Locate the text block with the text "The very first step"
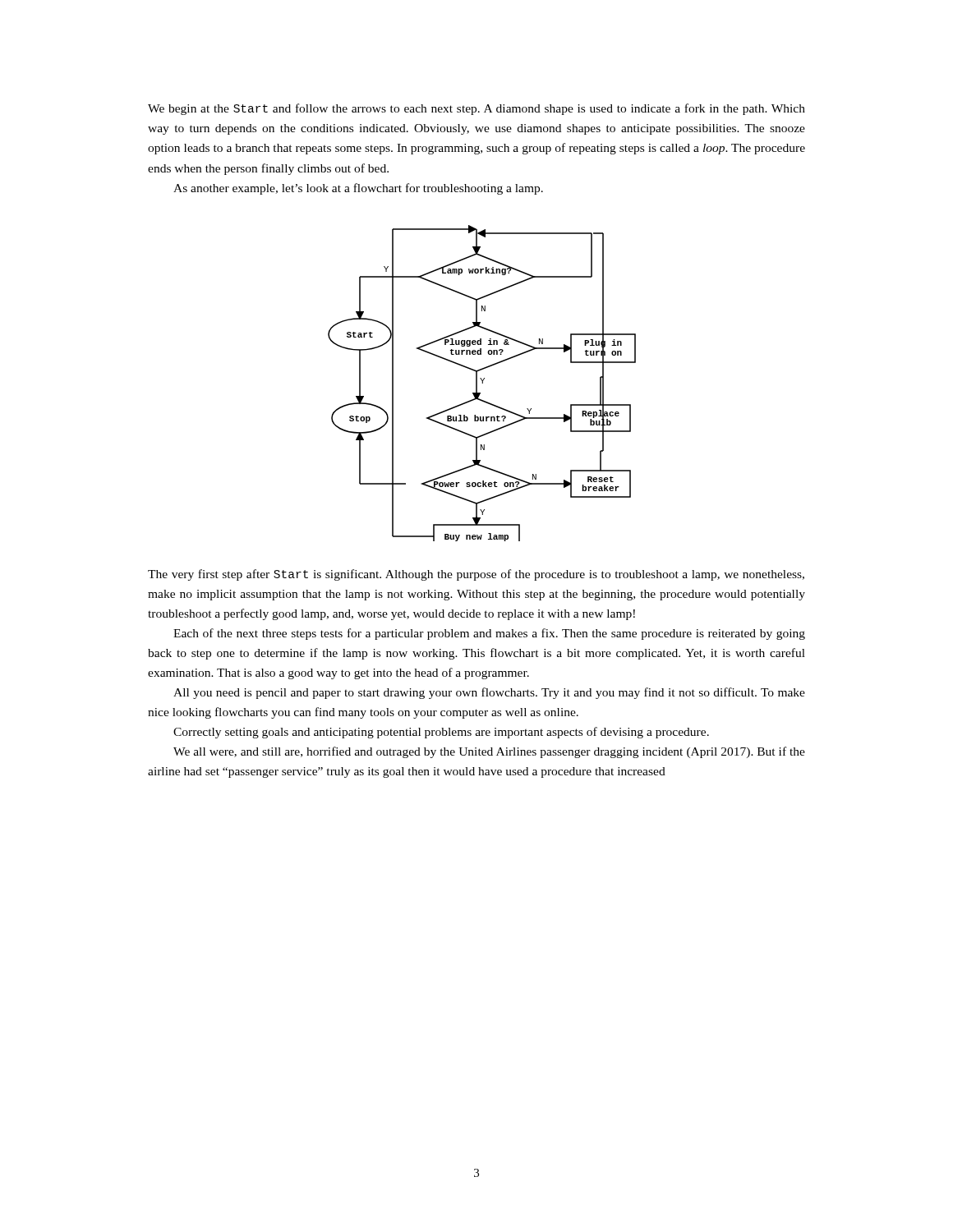This screenshot has height=1232, width=953. pos(476,673)
